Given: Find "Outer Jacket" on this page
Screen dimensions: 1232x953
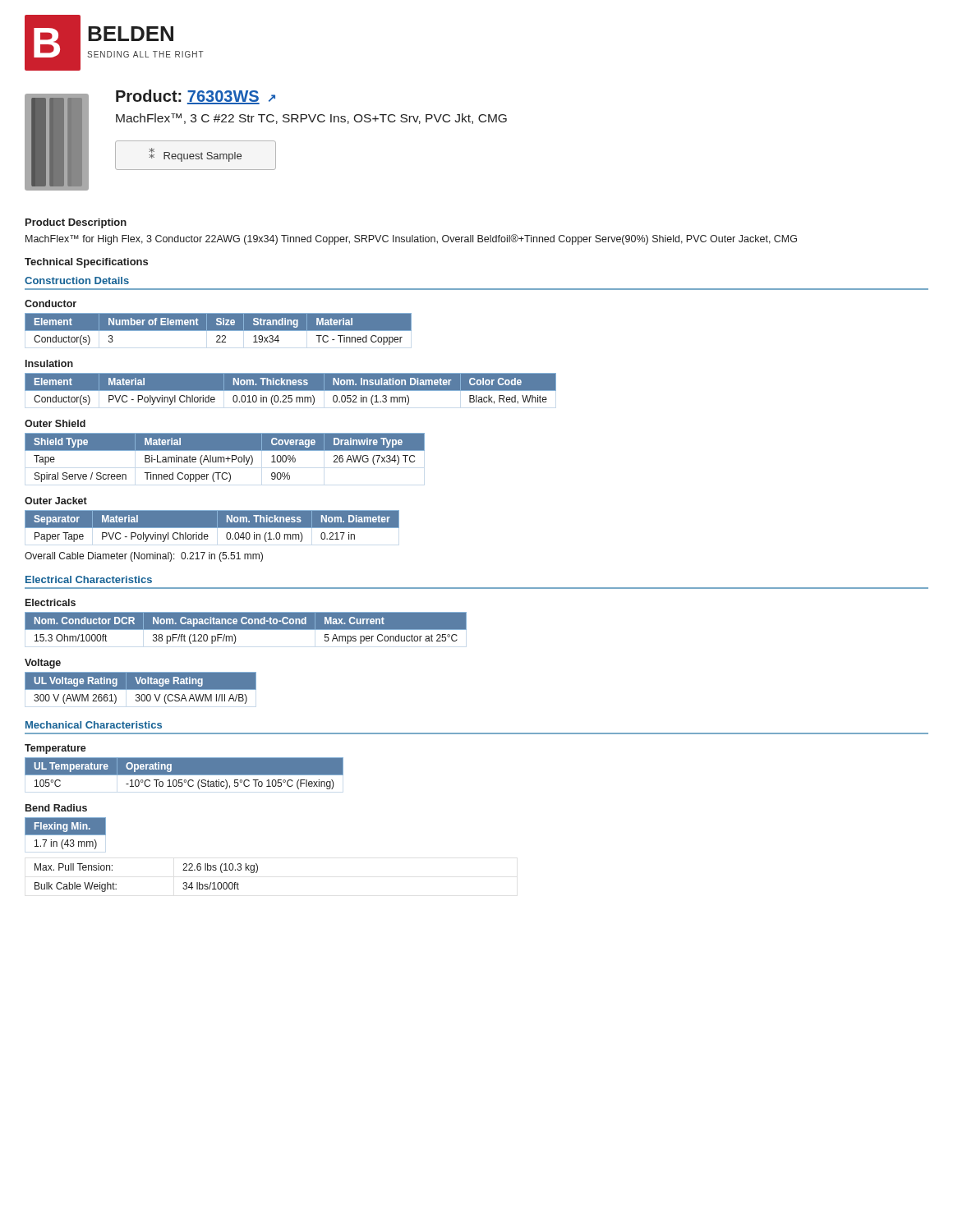Looking at the screenshot, I should click(56, 501).
